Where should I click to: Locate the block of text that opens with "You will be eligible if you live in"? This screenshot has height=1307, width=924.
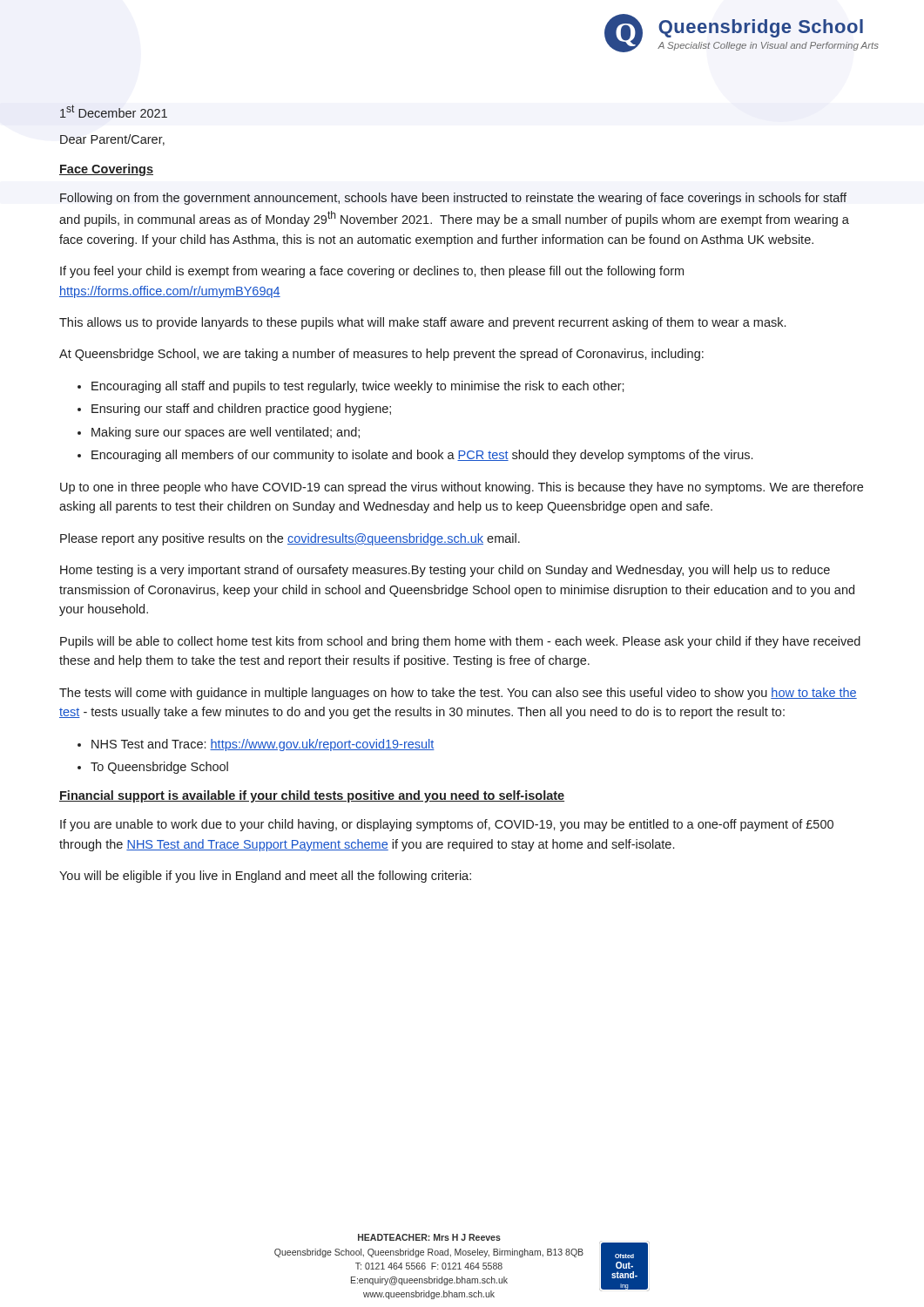pos(266,876)
